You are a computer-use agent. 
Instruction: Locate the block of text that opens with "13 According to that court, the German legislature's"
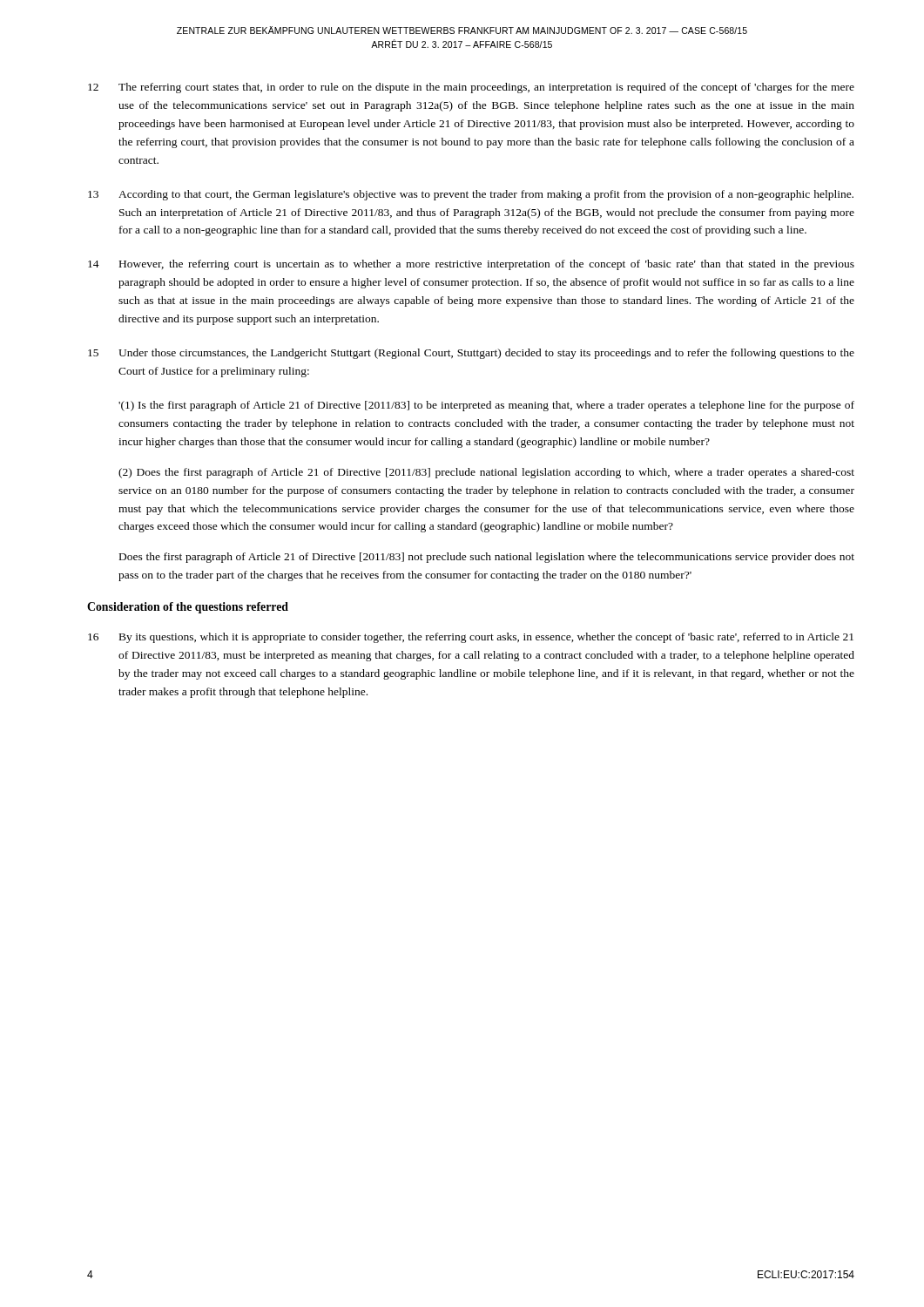point(471,213)
